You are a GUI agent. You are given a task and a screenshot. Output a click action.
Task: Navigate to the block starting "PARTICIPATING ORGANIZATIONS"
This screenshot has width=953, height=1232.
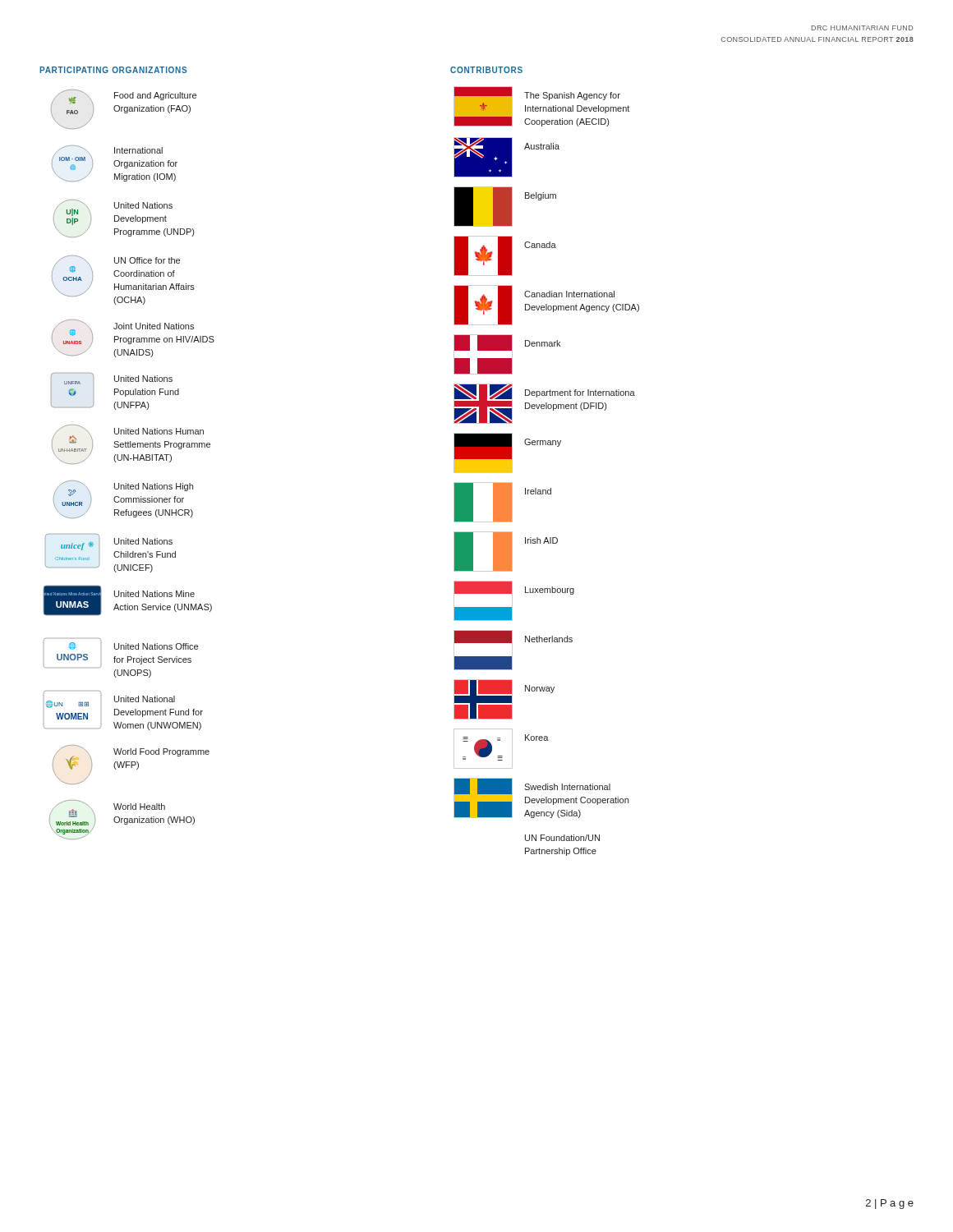pos(114,70)
